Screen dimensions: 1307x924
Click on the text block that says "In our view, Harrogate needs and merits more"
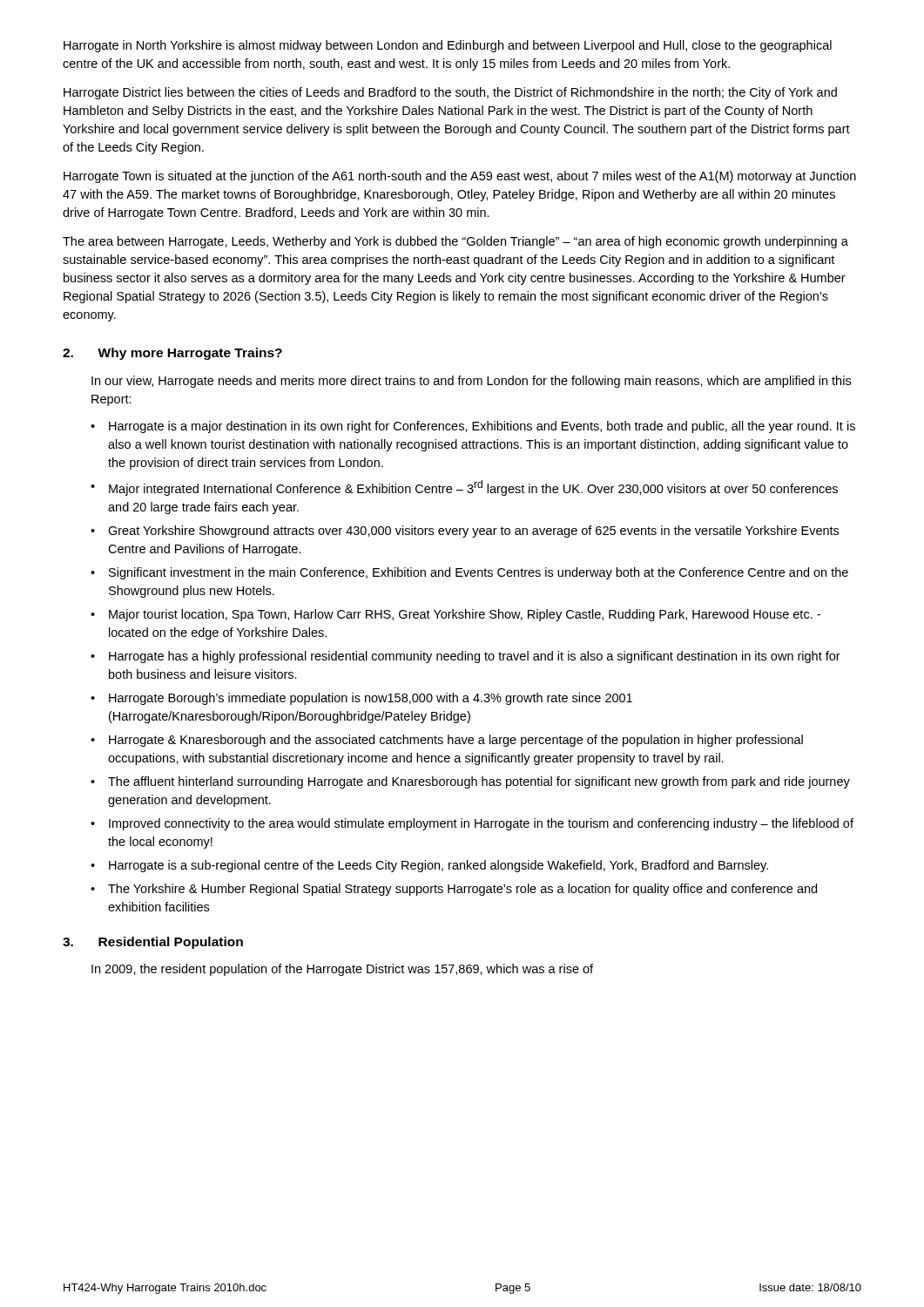(471, 390)
